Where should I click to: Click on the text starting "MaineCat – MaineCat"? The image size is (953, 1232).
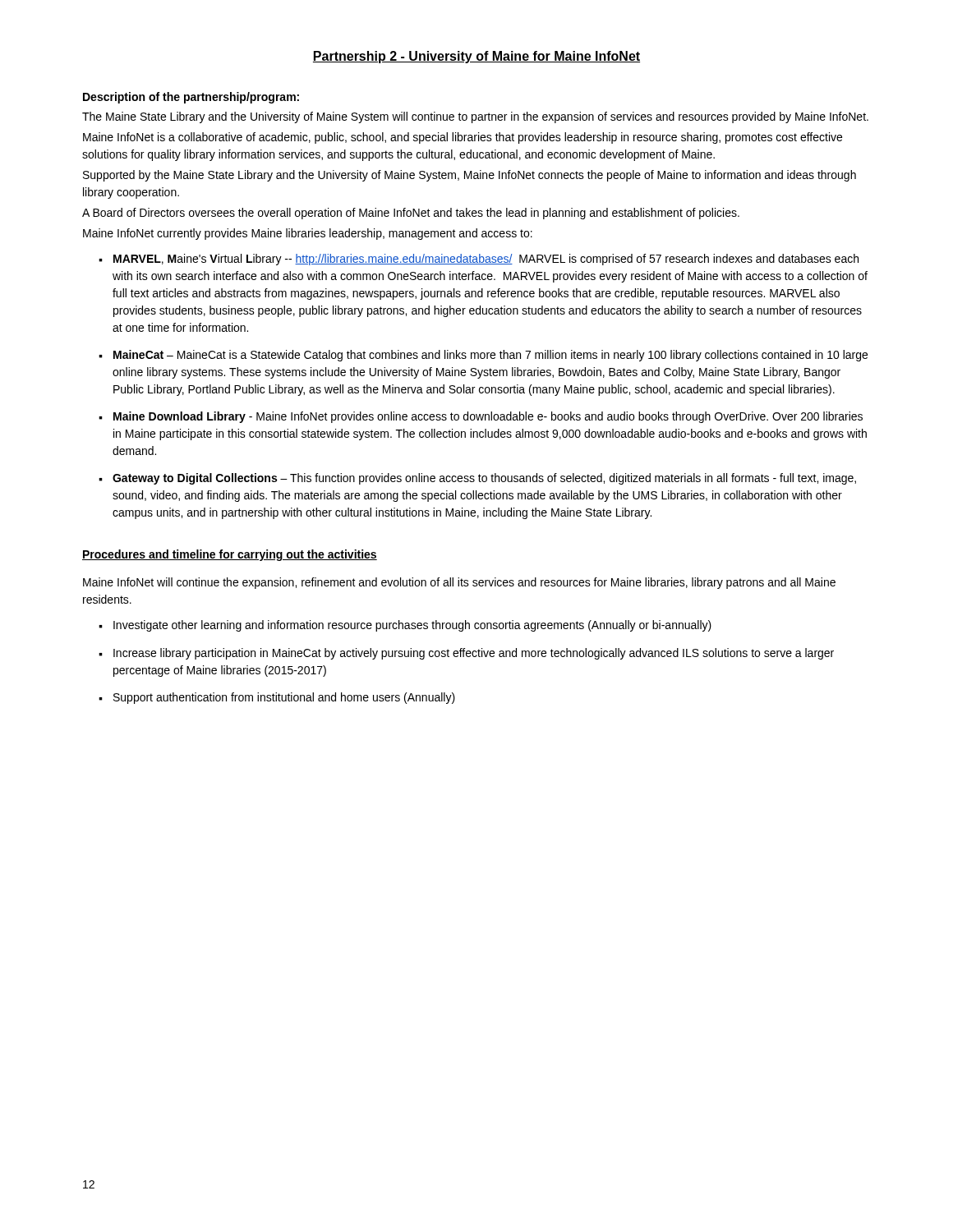pyautogui.click(x=492, y=372)
